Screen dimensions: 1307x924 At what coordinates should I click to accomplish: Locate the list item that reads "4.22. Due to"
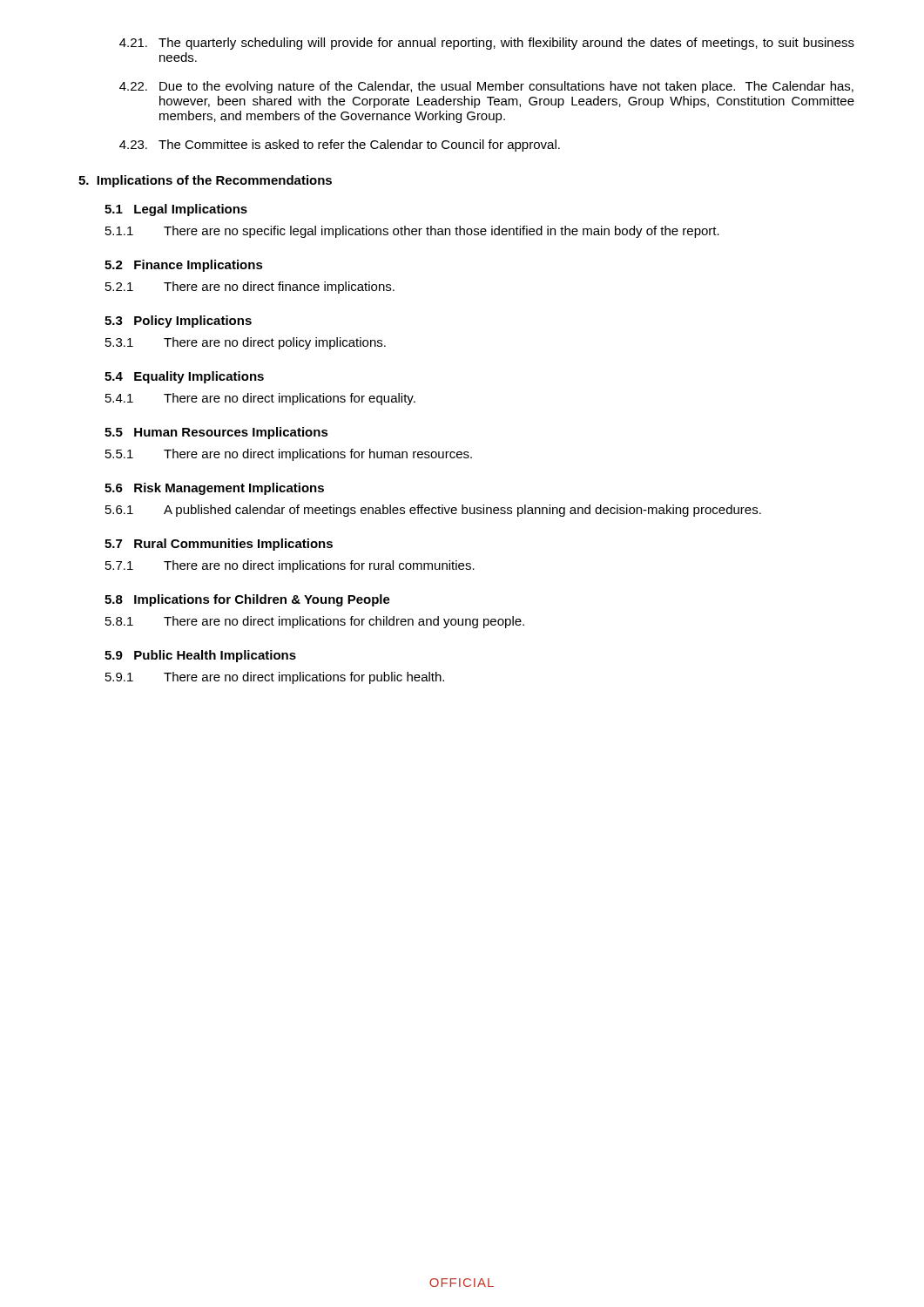[466, 101]
